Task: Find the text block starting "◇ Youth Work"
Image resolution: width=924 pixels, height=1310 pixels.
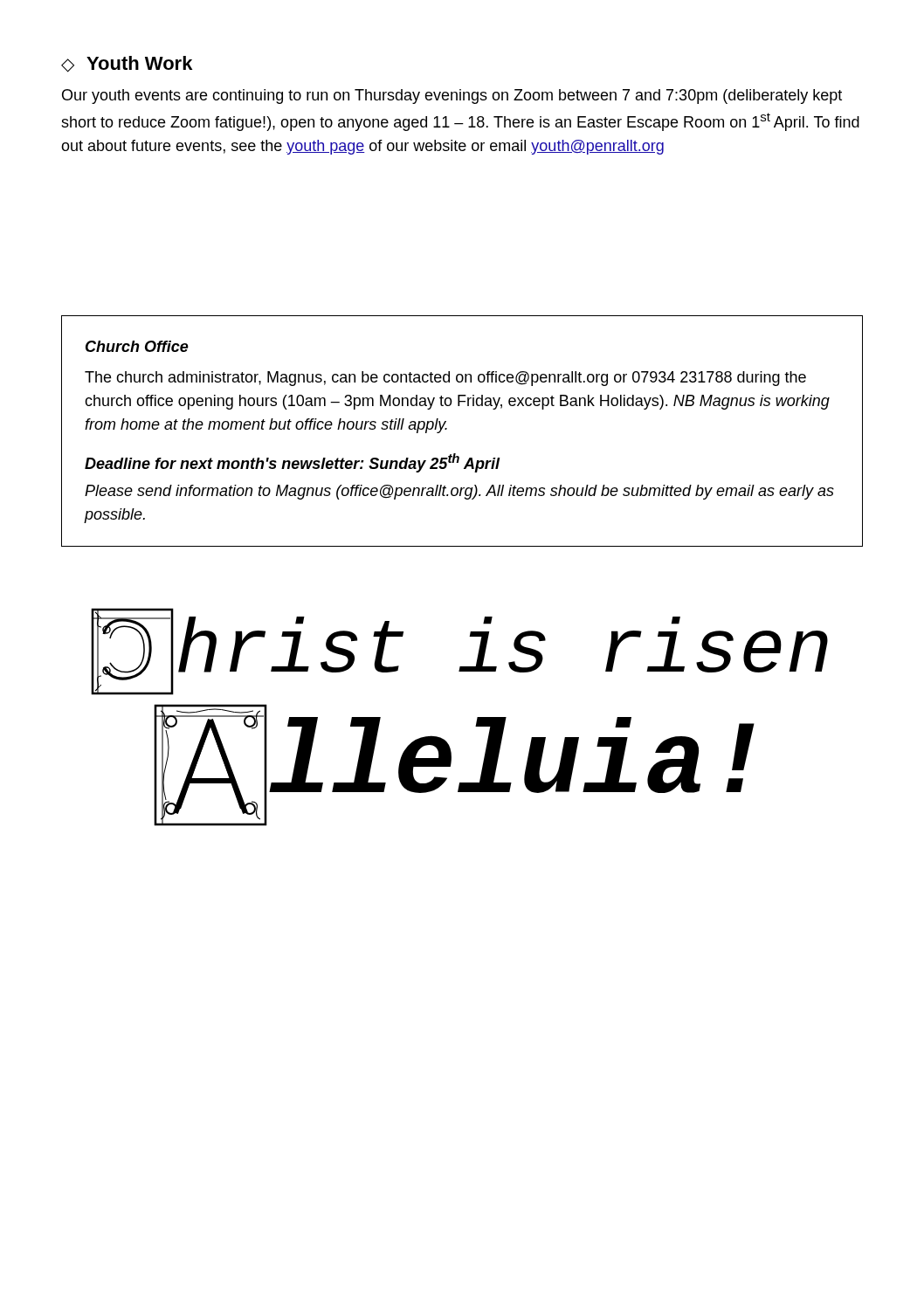Action: tap(127, 64)
